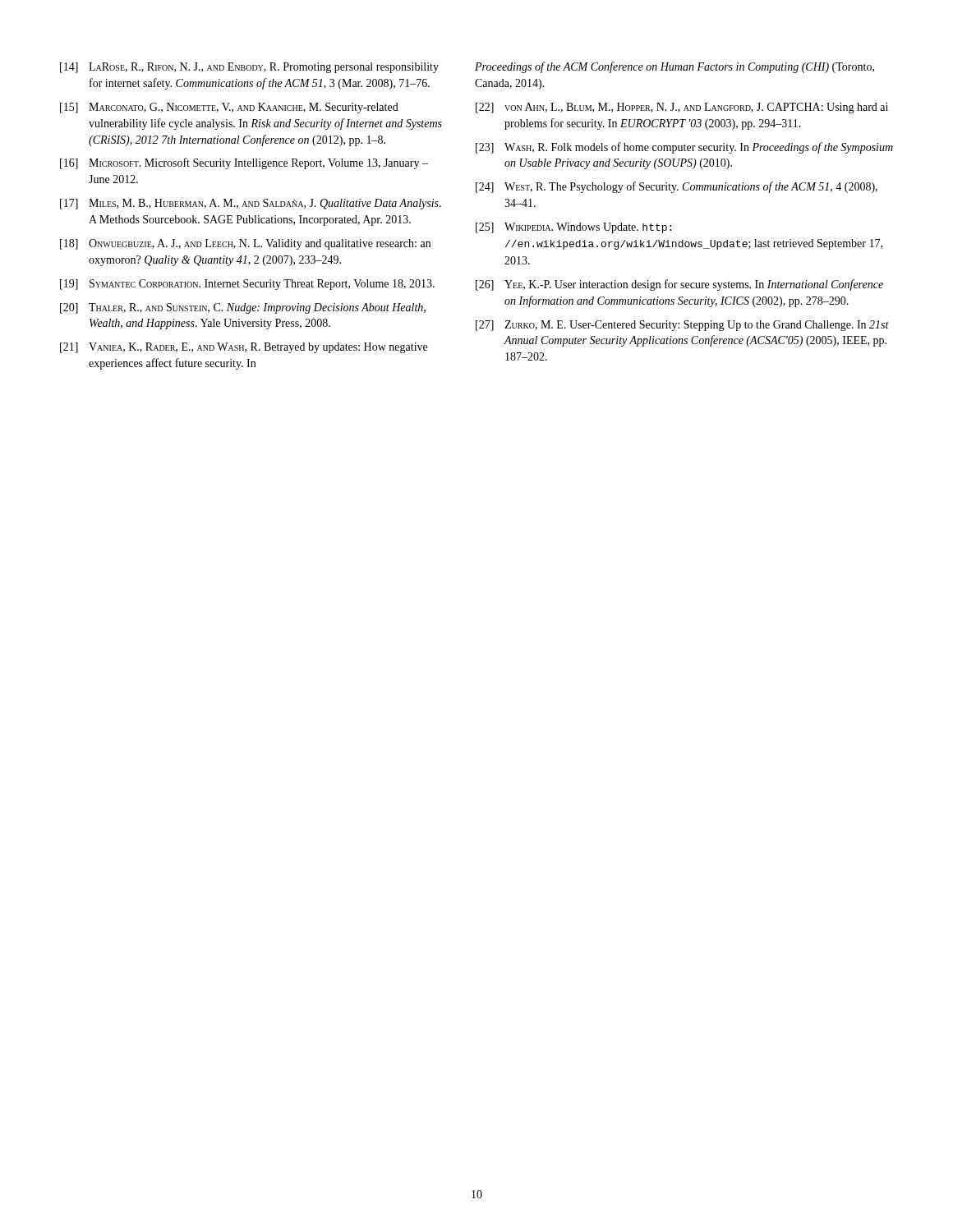Point to the text starting "[24] West, R. The Psychology of"

(684, 196)
